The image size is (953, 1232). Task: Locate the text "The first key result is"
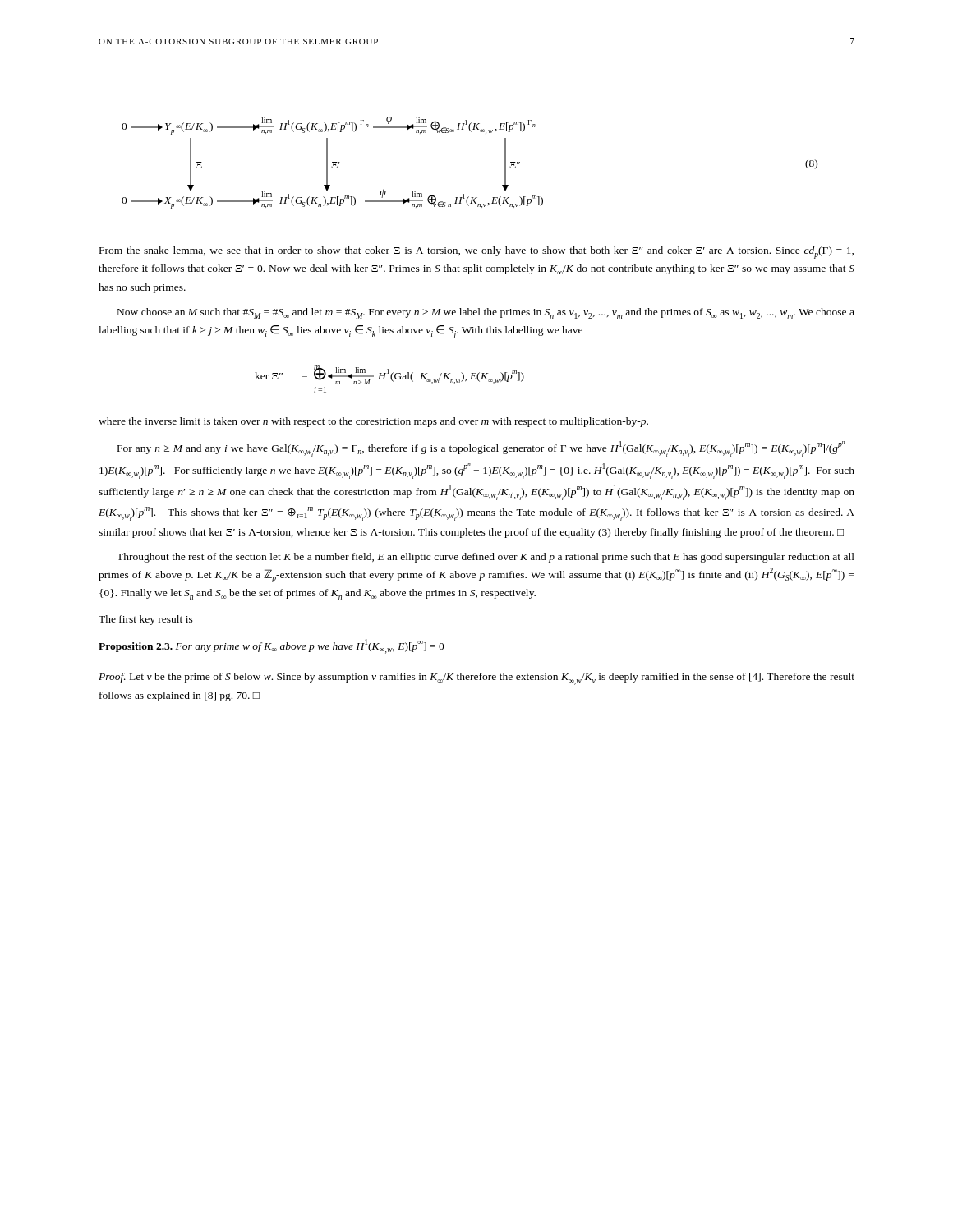point(146,619)
